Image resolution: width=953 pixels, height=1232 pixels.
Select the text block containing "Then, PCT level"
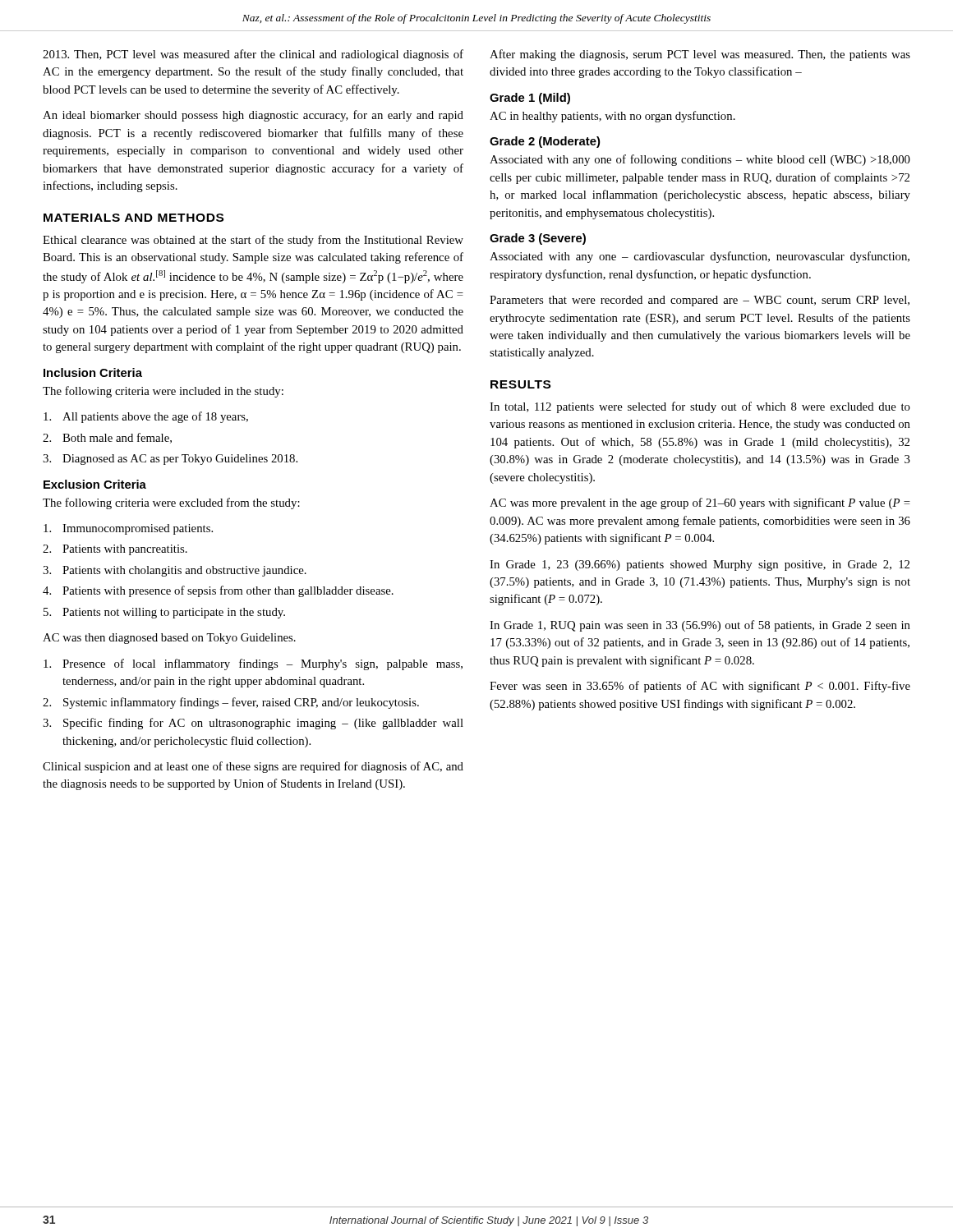click(253, 72)
